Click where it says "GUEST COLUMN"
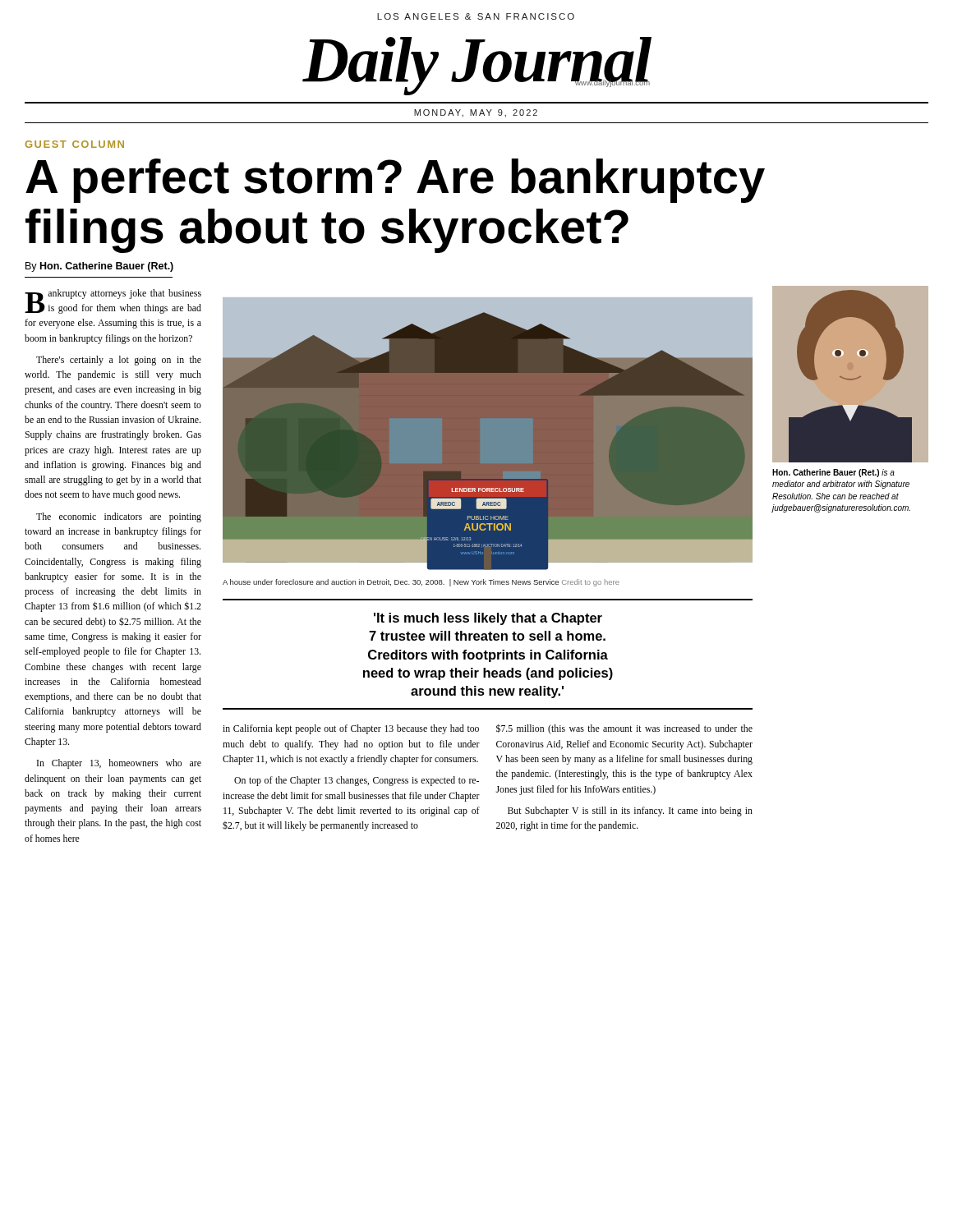 tap(75, 144)
